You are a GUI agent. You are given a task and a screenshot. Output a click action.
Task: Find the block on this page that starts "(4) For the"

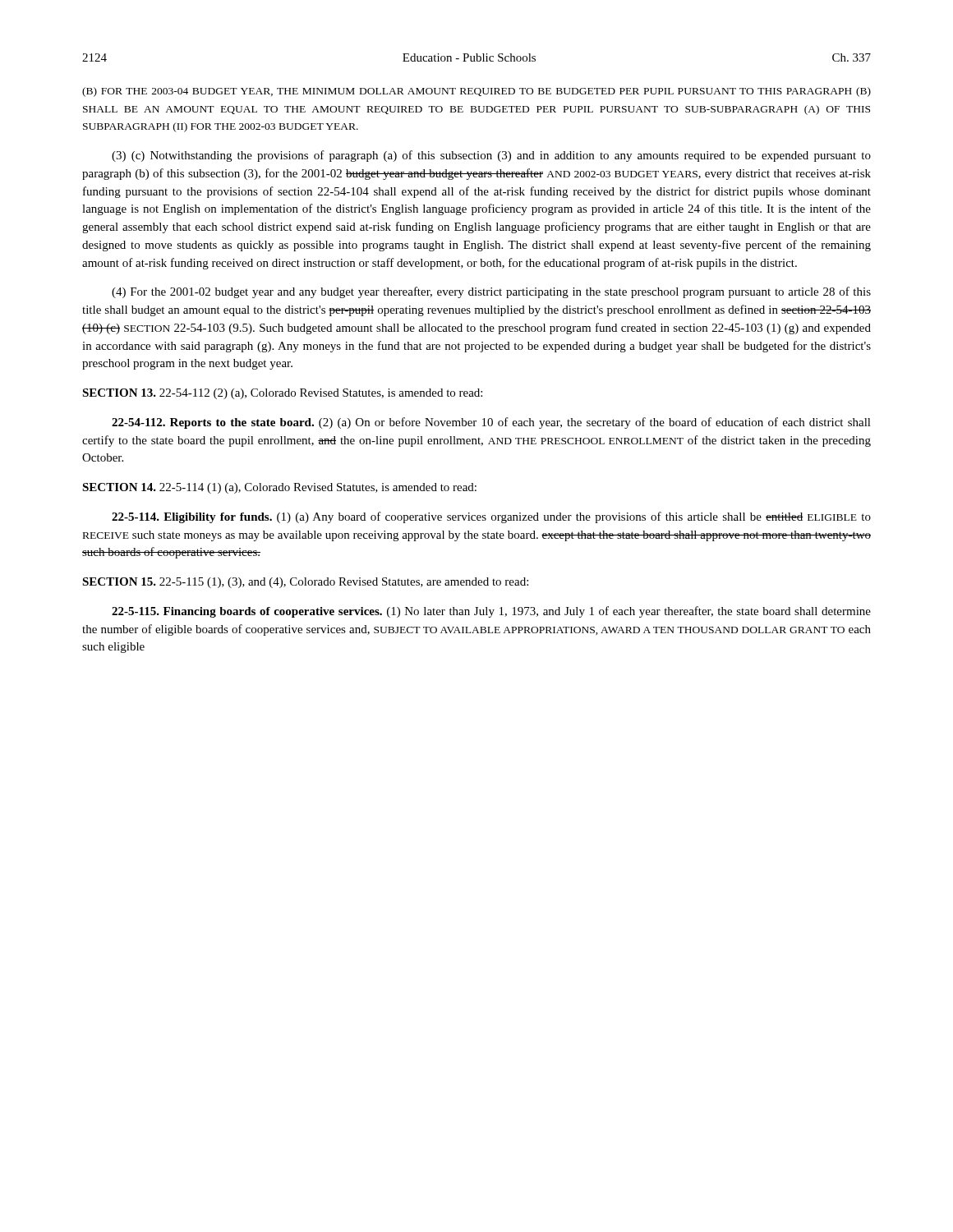coord(476,328)
